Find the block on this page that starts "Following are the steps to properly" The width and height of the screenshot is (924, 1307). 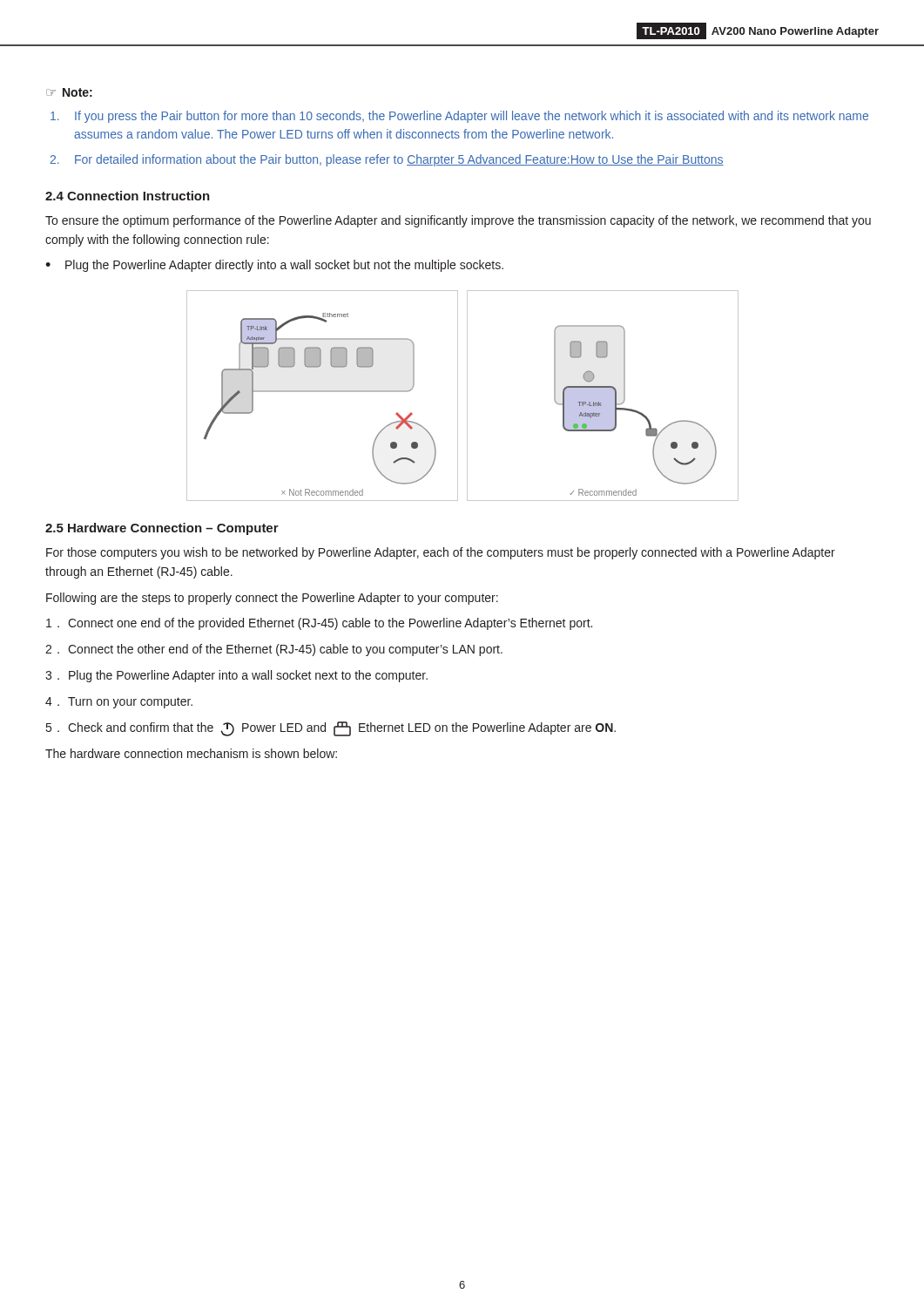tap(272, 597)
